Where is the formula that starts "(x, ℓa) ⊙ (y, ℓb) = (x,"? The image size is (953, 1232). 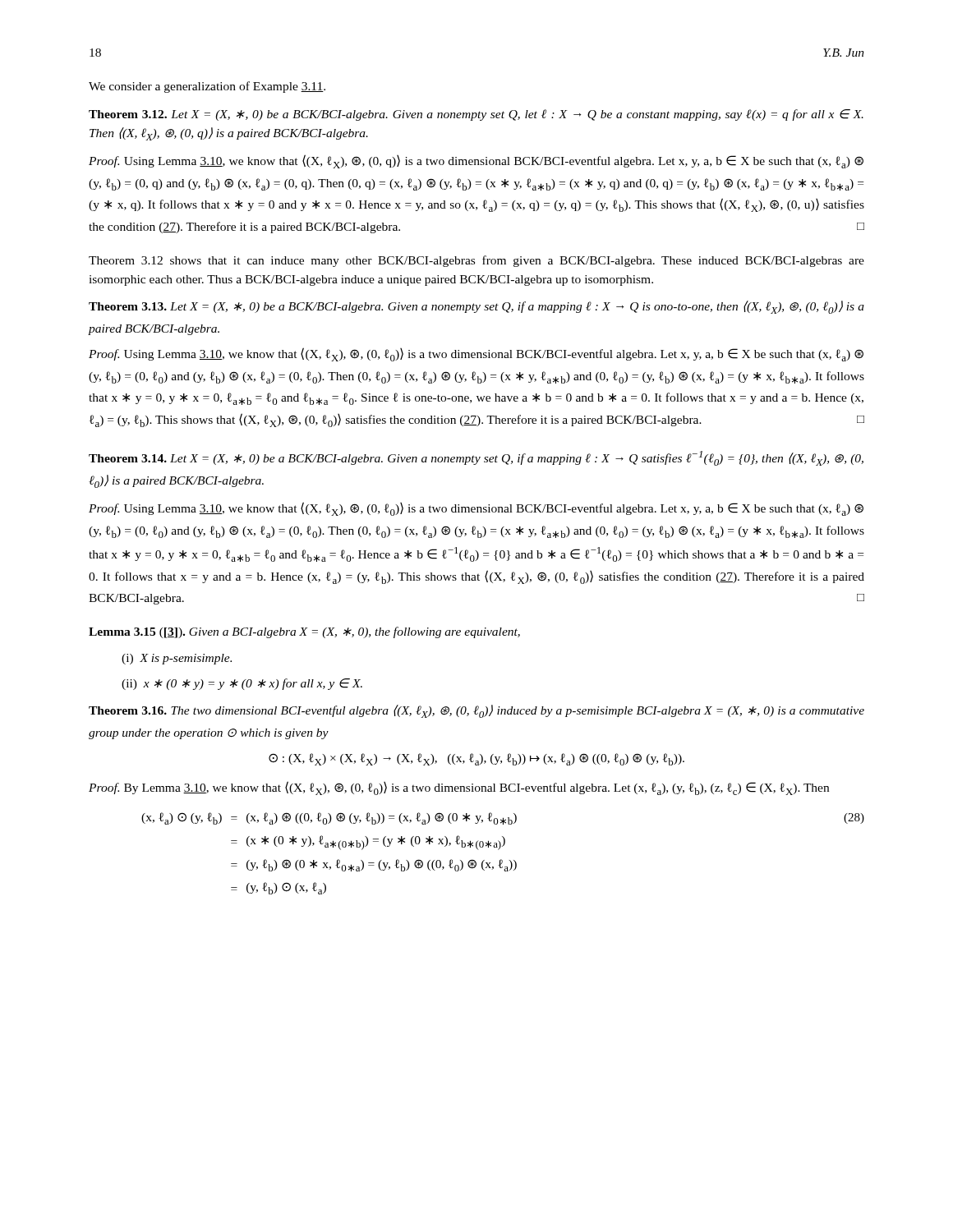pos(476,853)
